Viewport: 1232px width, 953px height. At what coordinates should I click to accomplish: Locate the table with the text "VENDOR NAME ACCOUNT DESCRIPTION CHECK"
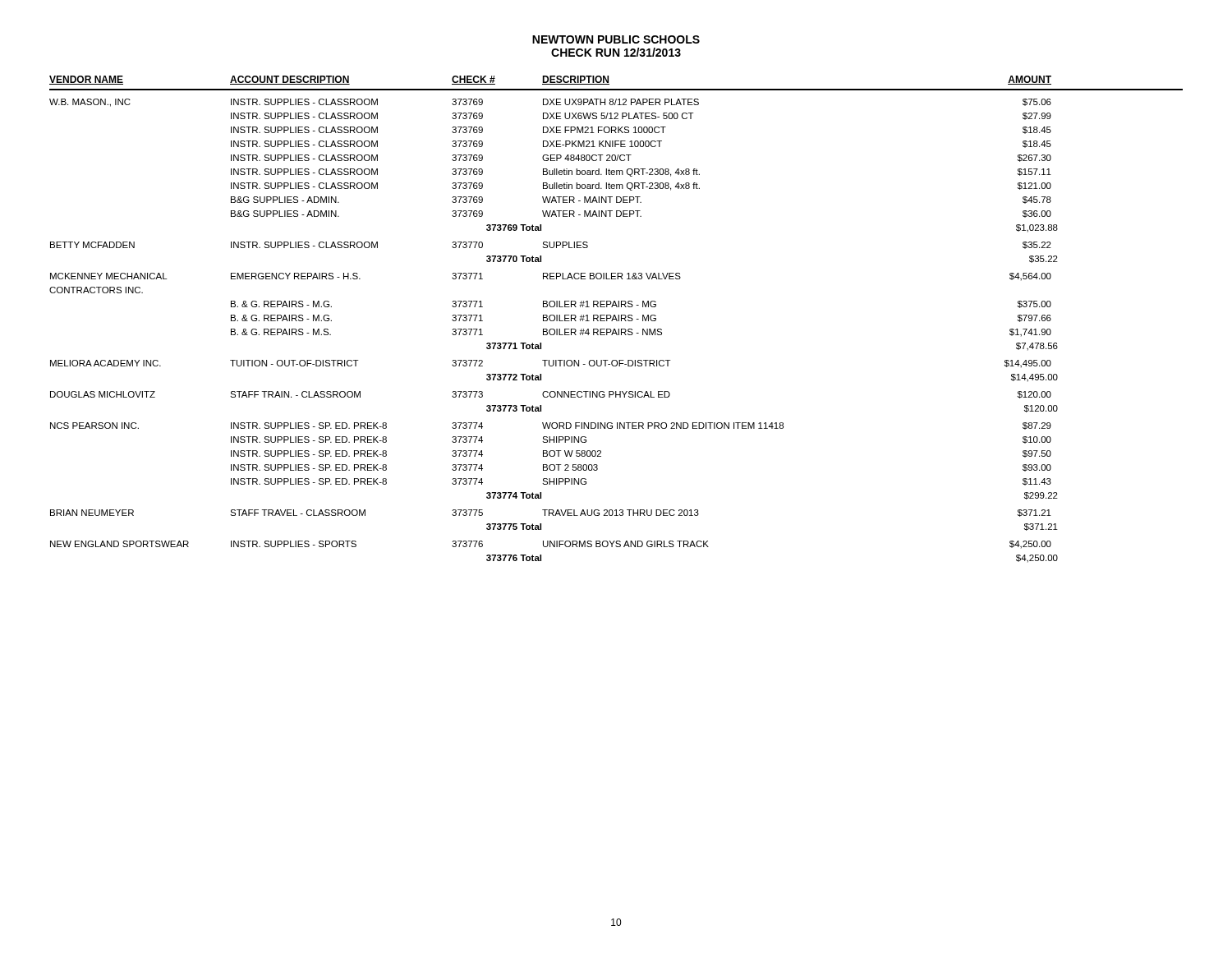click(616, 320)
